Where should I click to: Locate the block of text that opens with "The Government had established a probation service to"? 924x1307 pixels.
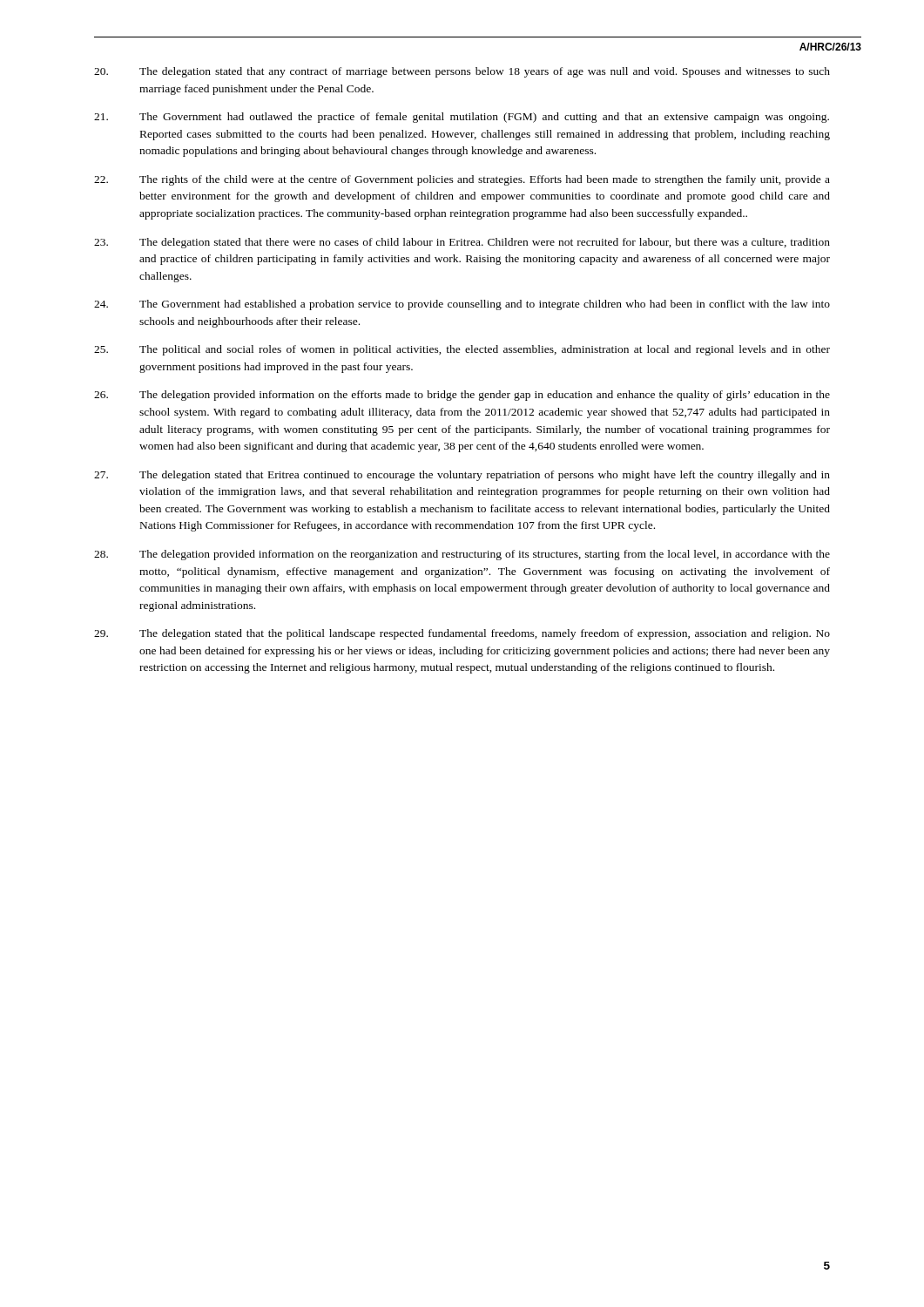tap(462, 313)
